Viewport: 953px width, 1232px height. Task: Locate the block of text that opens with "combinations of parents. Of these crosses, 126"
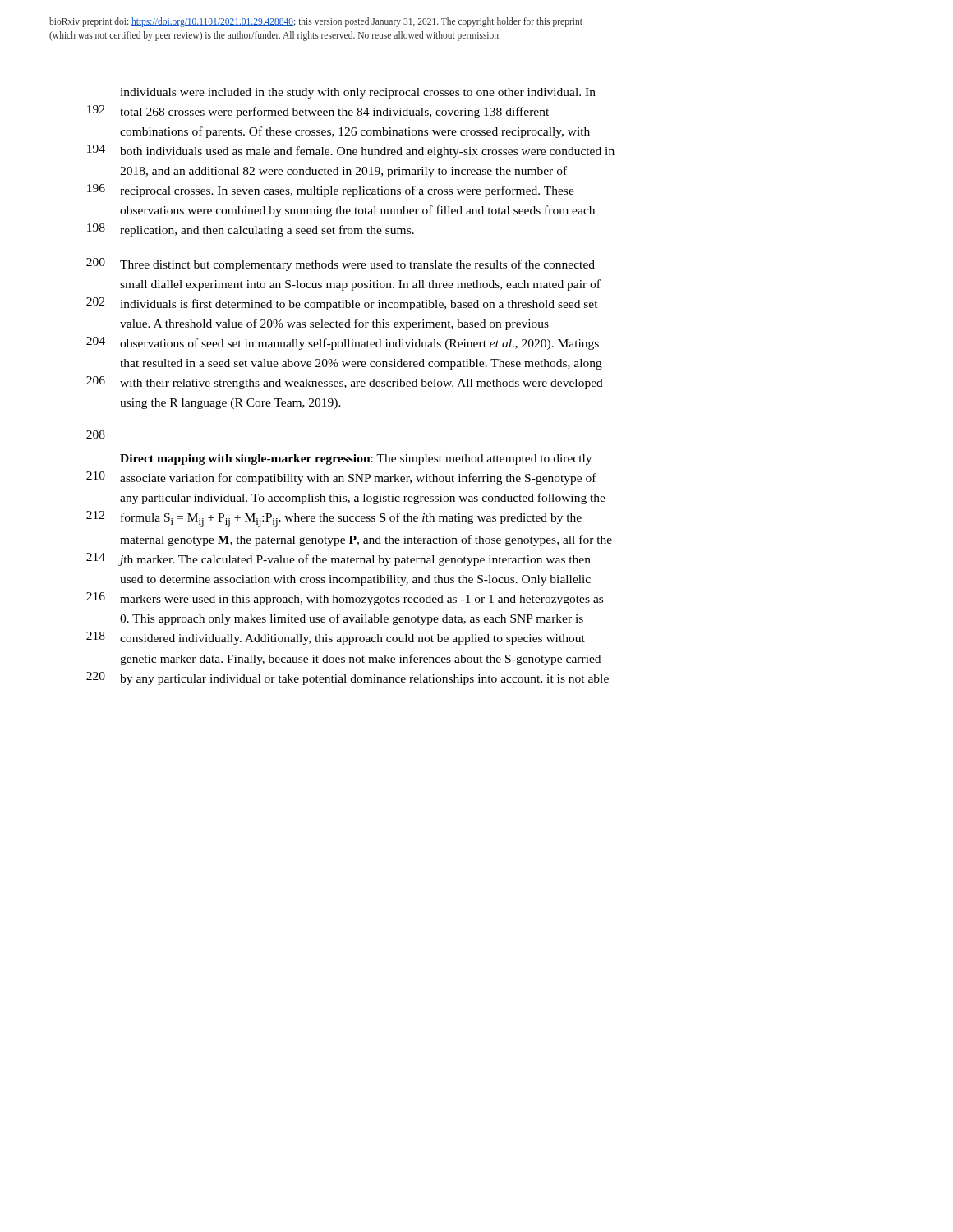click(x=476, y=131)
